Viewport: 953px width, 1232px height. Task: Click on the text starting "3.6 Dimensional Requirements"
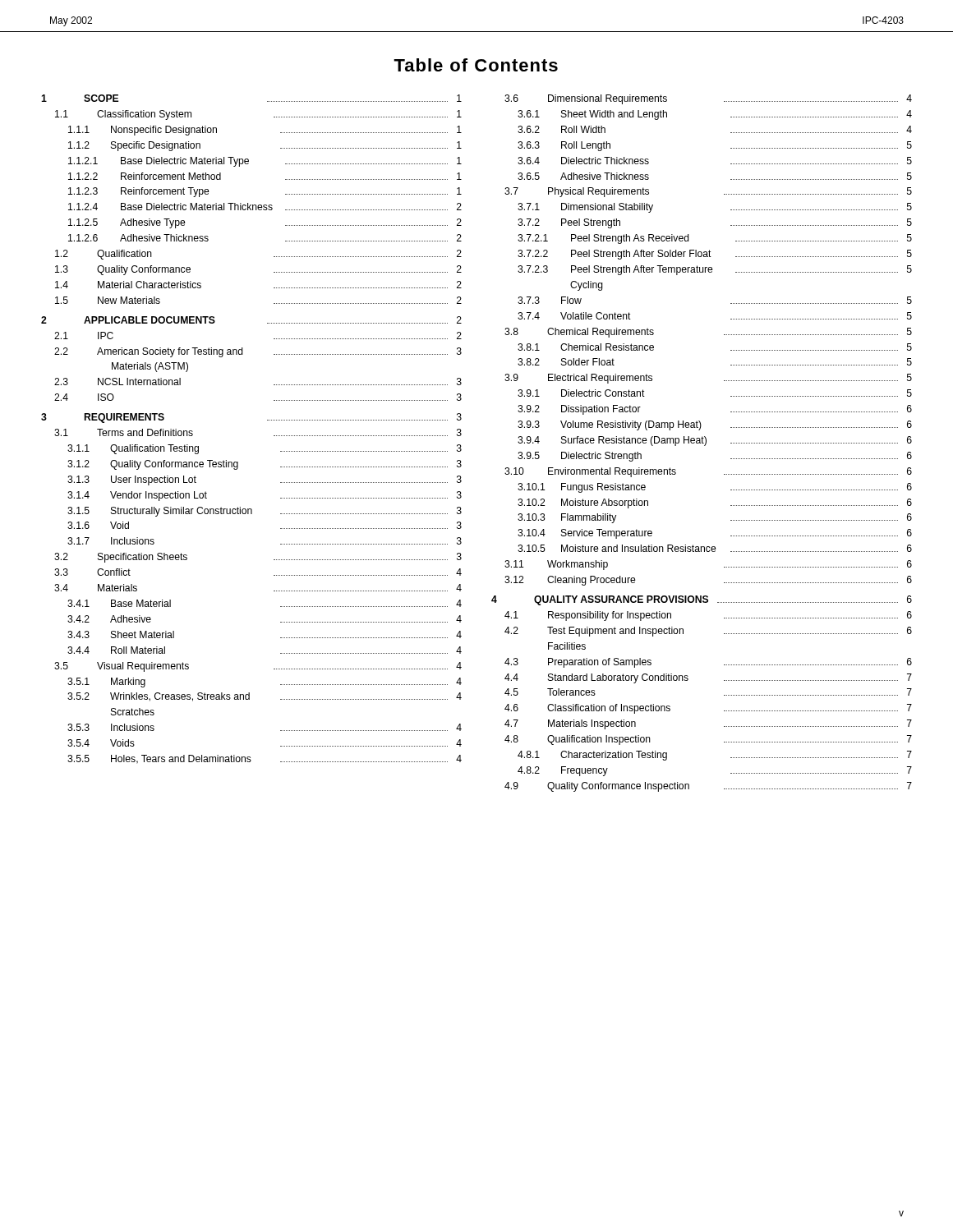coord(601,99)
